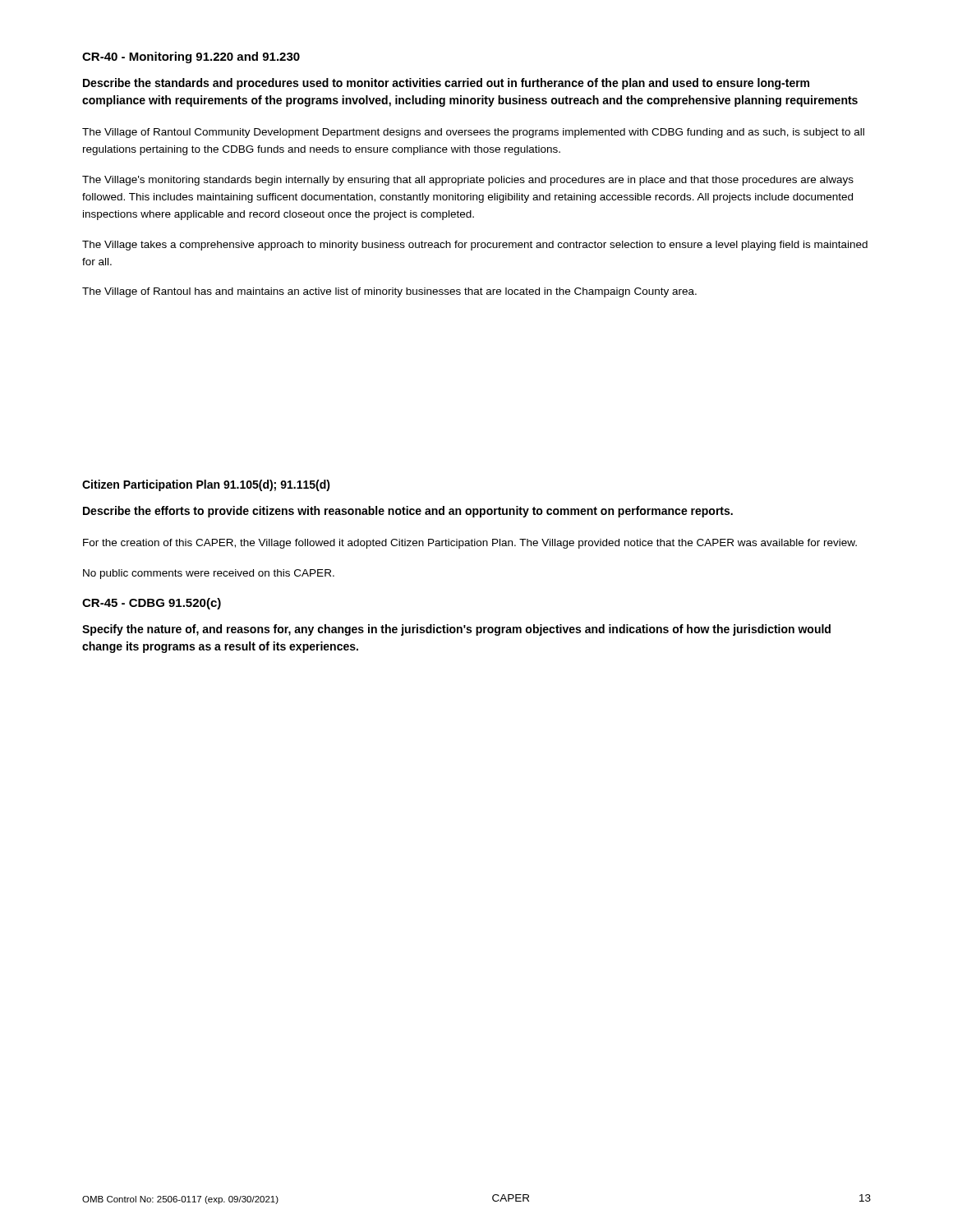This screenshot has height=1232, width=953.
Task: Locate the block of text that opens with "Describe the efforts to provide citizens with"
Action: point(408,511)
